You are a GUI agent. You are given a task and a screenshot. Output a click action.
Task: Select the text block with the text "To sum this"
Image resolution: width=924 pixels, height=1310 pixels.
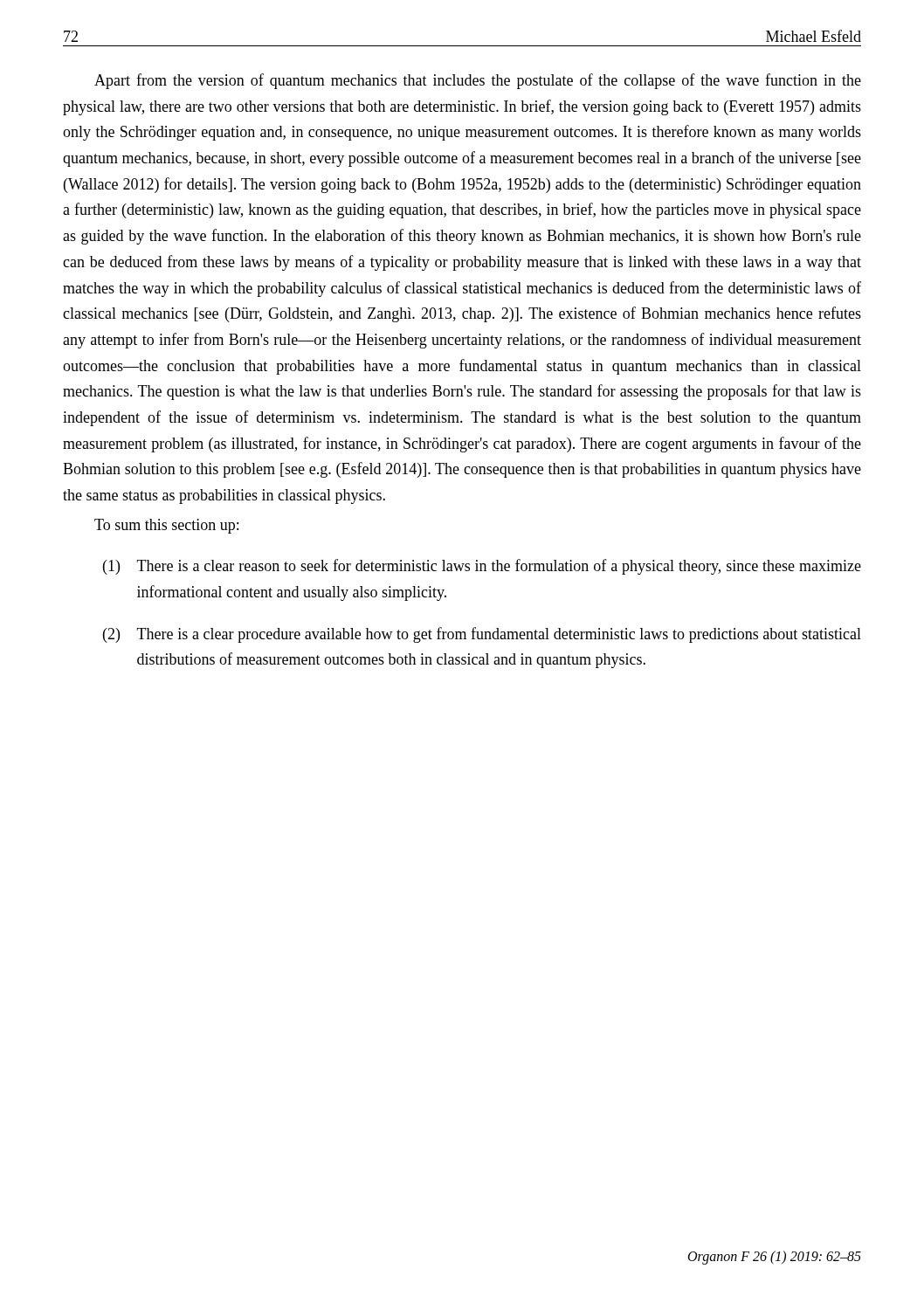[x=167, y=525]
